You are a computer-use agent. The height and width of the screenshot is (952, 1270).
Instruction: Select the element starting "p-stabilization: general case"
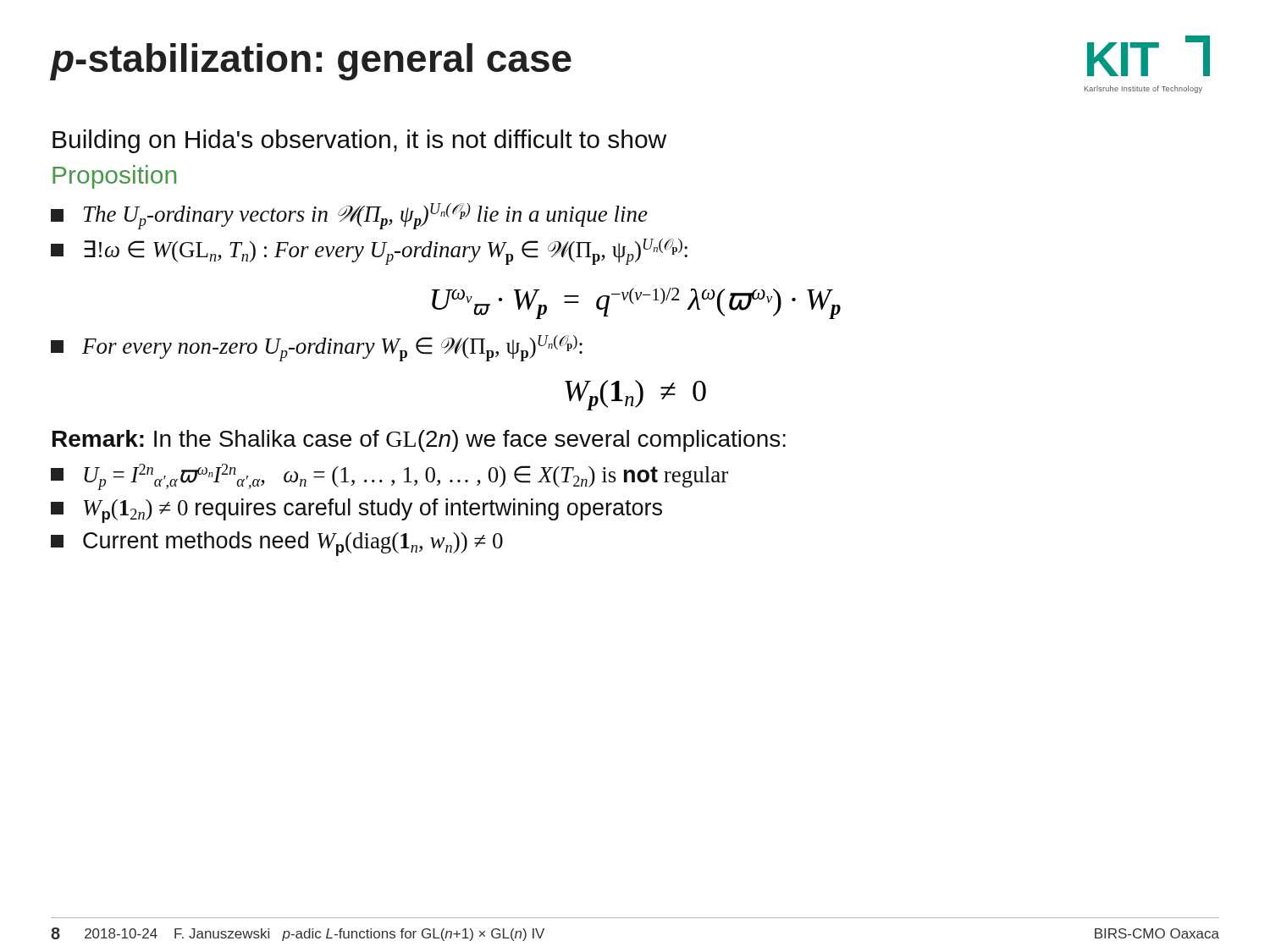pyautogui.click(x=312, y=58)
